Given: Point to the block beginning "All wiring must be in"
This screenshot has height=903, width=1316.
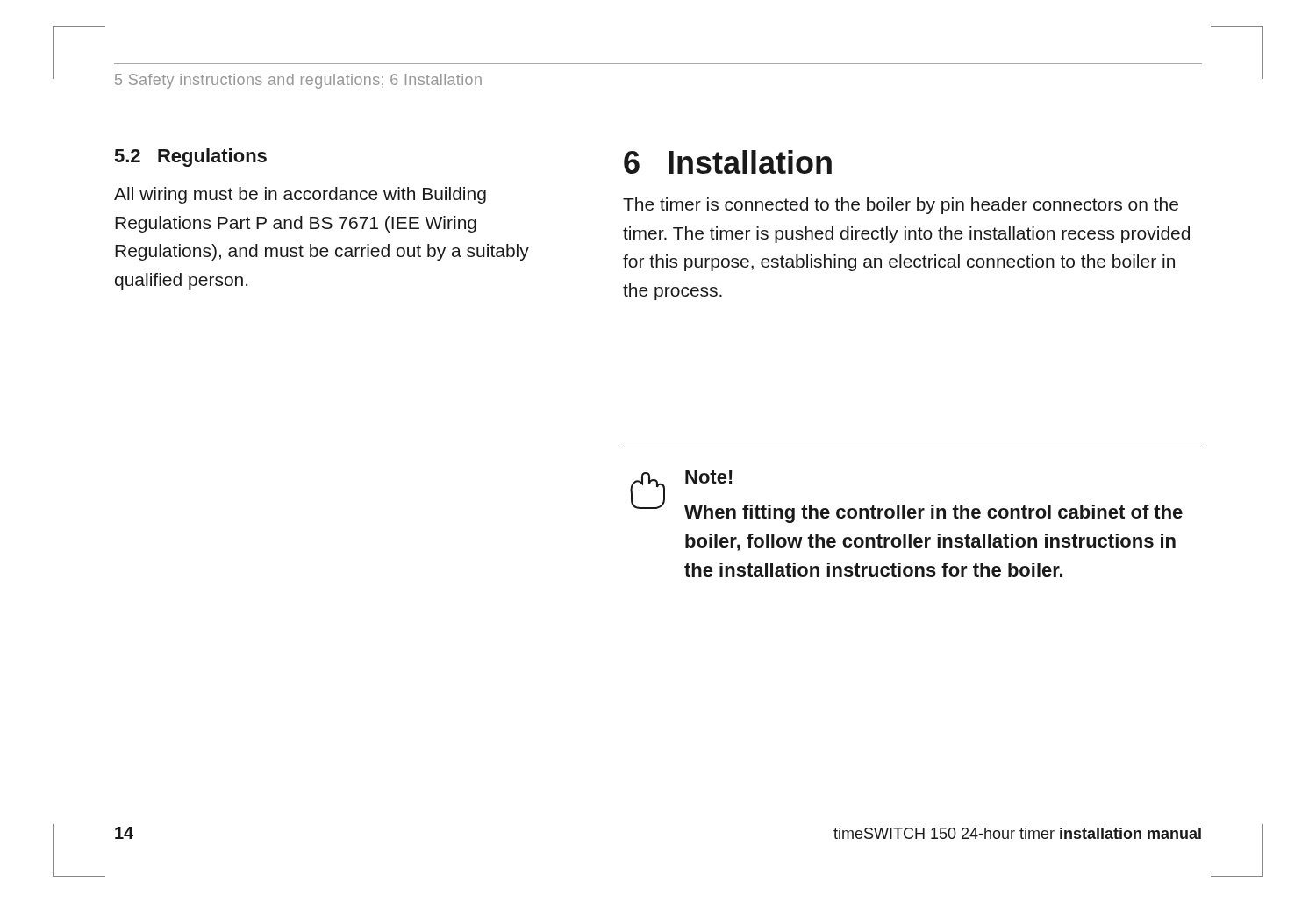Looking at the screenshot, I should (x=321, y=236).
